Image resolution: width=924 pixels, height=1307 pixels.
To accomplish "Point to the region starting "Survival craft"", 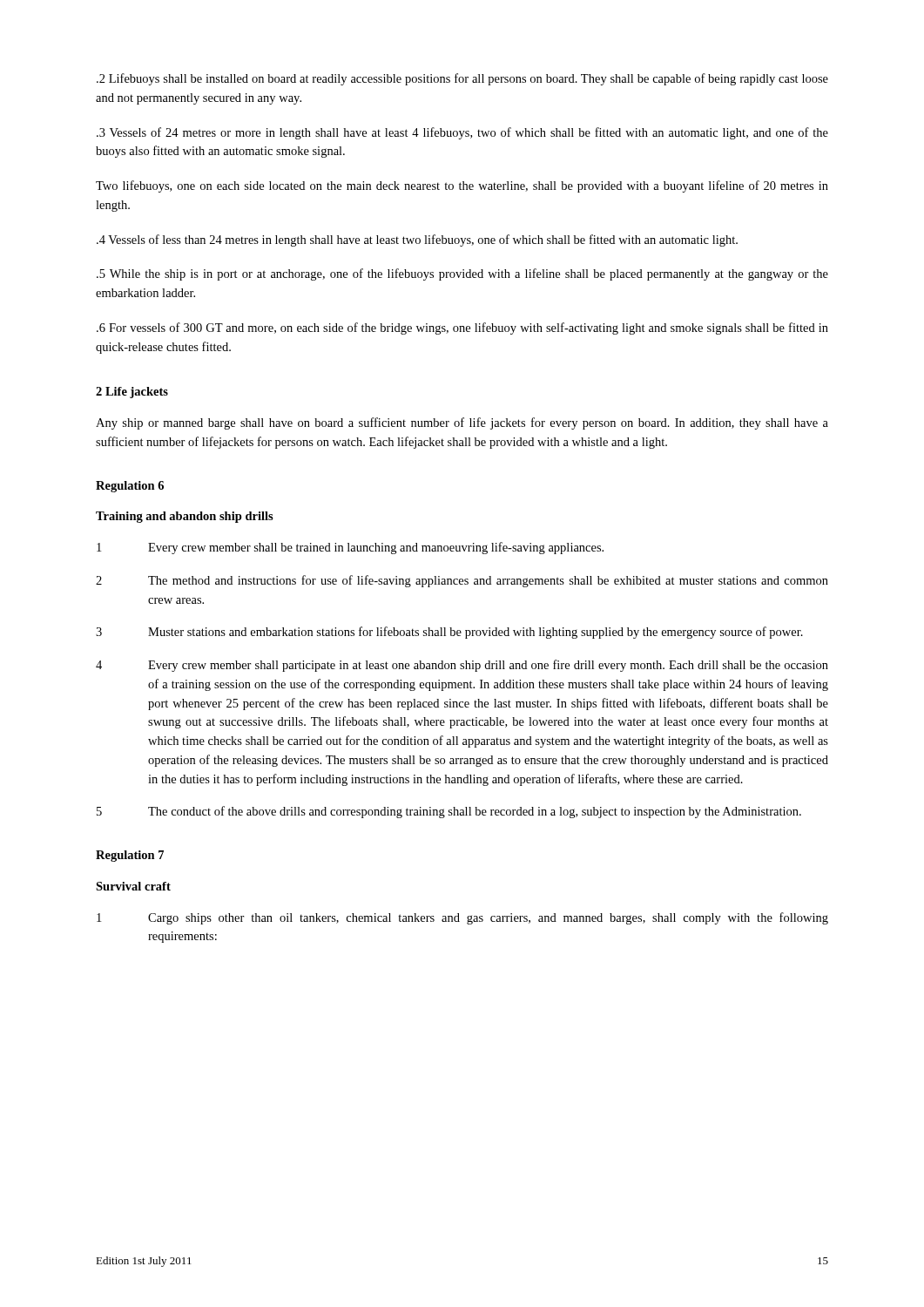I will click(x=133, y=886).
